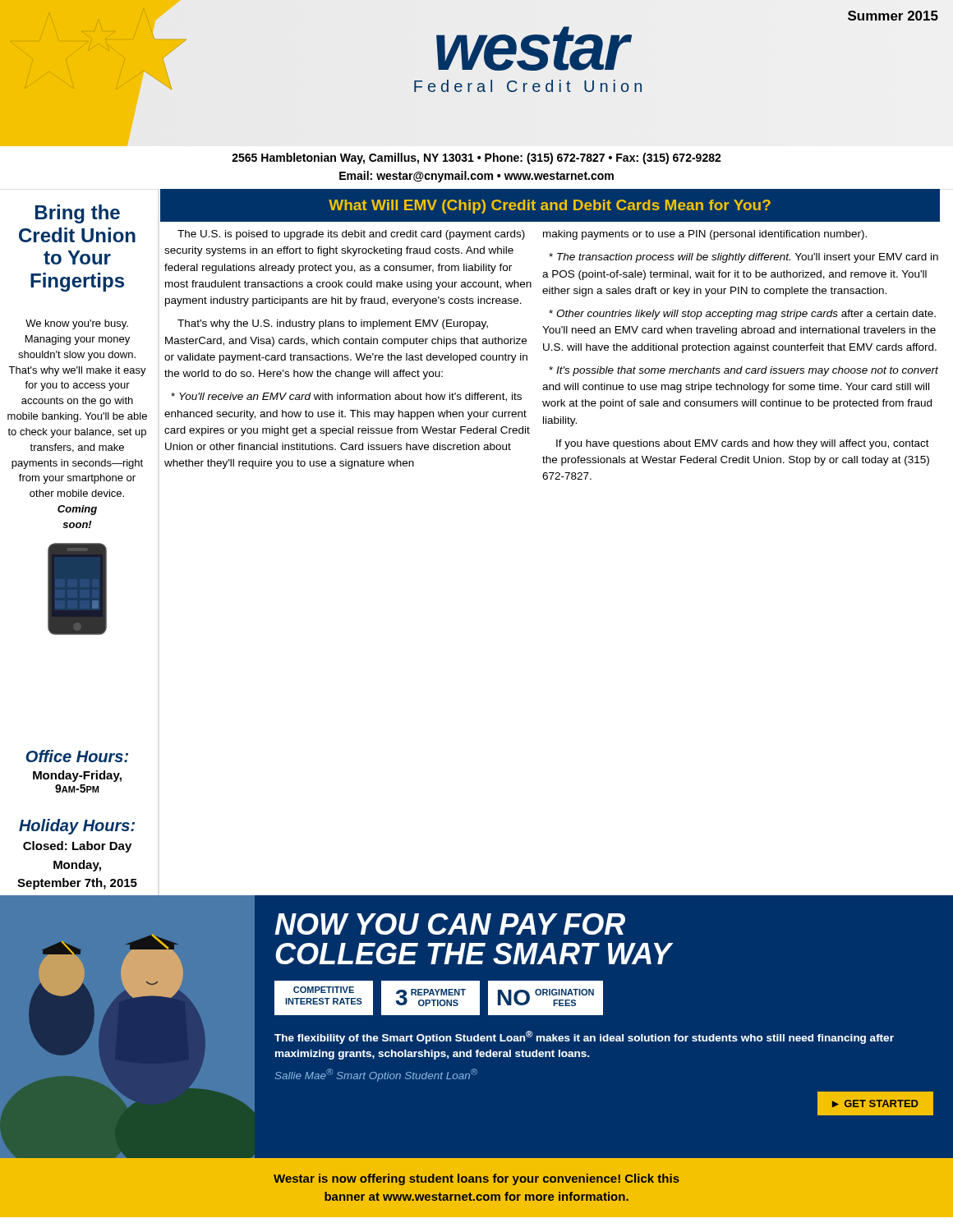Click the passage that begins "2565 Hambletonian Way, Camillus,"
Image resolution: width=953 pixels, height=1232 pixels.
coord(476,168)
